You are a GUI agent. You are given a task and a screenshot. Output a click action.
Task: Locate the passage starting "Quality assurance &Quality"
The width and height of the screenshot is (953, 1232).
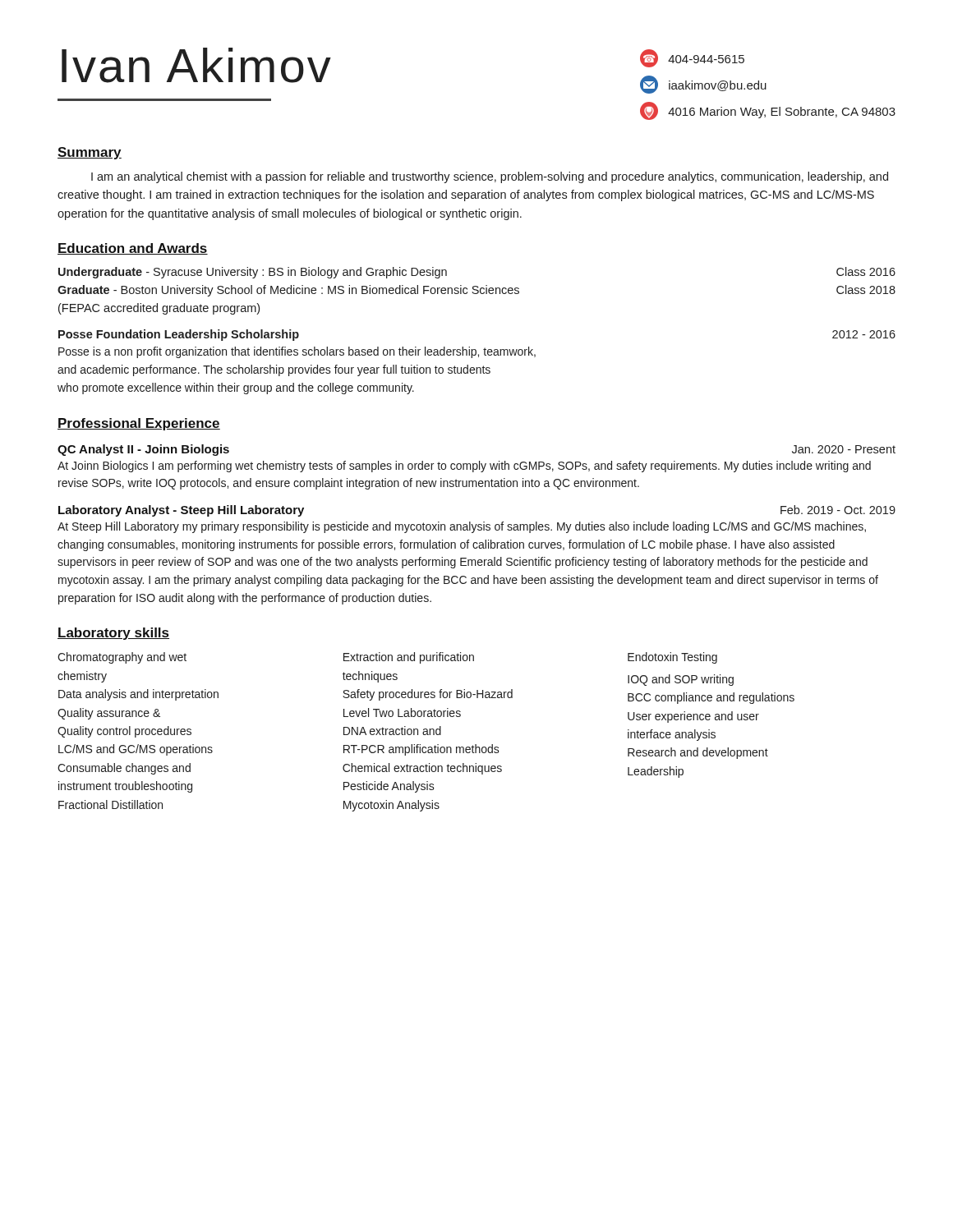pos(125,722)
